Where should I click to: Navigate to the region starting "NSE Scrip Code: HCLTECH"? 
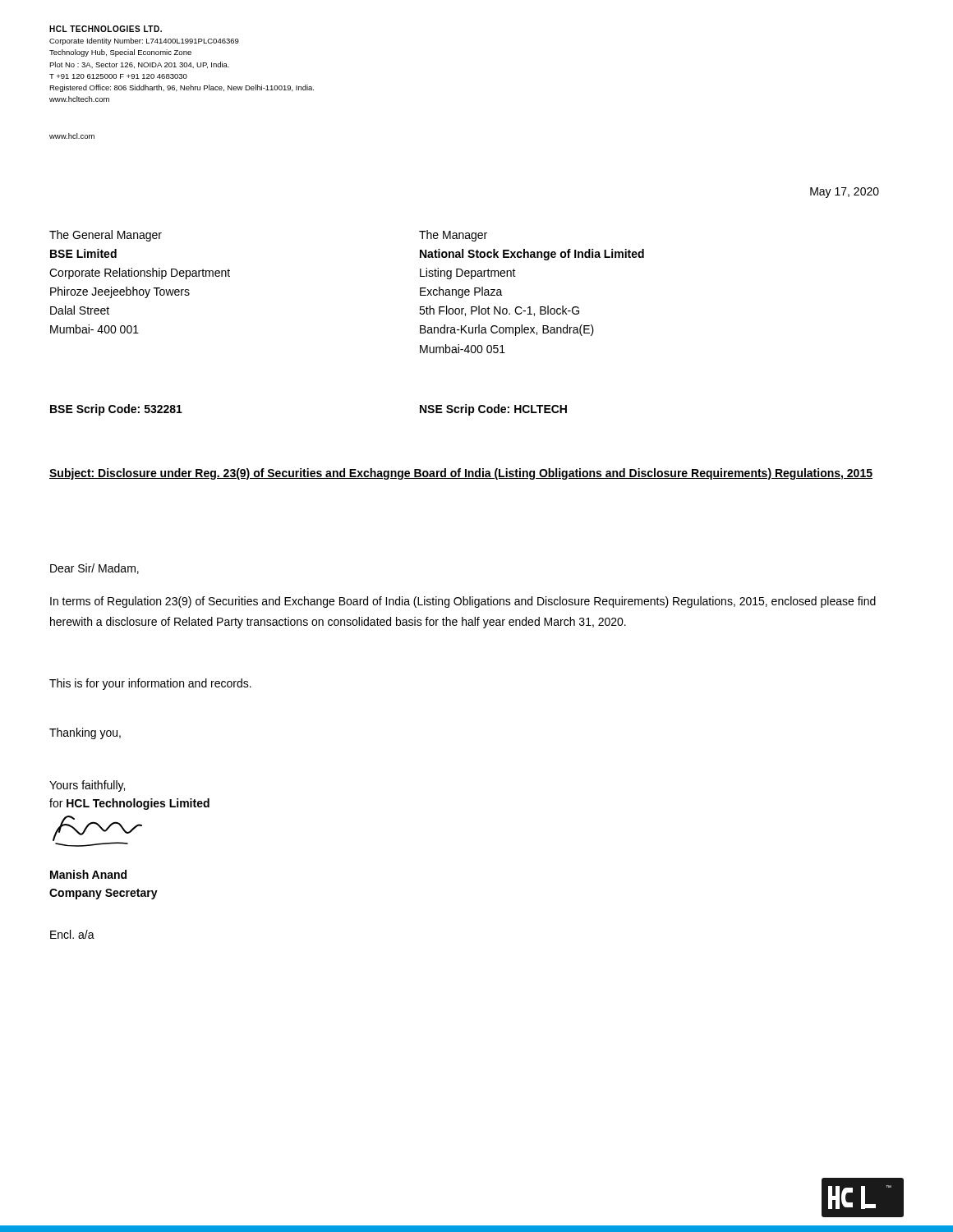tap(493, 409)
